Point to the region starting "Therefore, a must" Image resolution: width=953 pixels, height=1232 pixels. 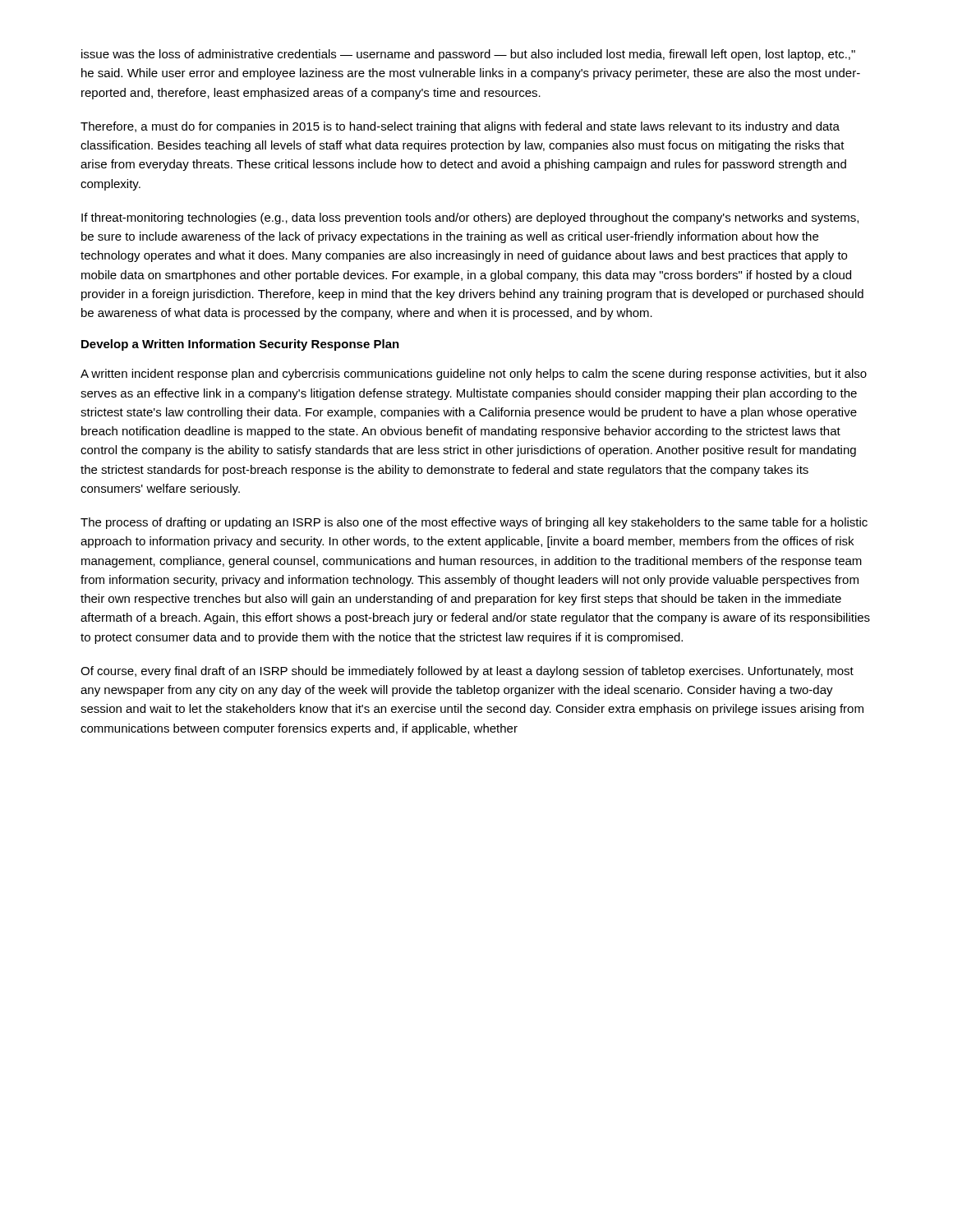464,154
